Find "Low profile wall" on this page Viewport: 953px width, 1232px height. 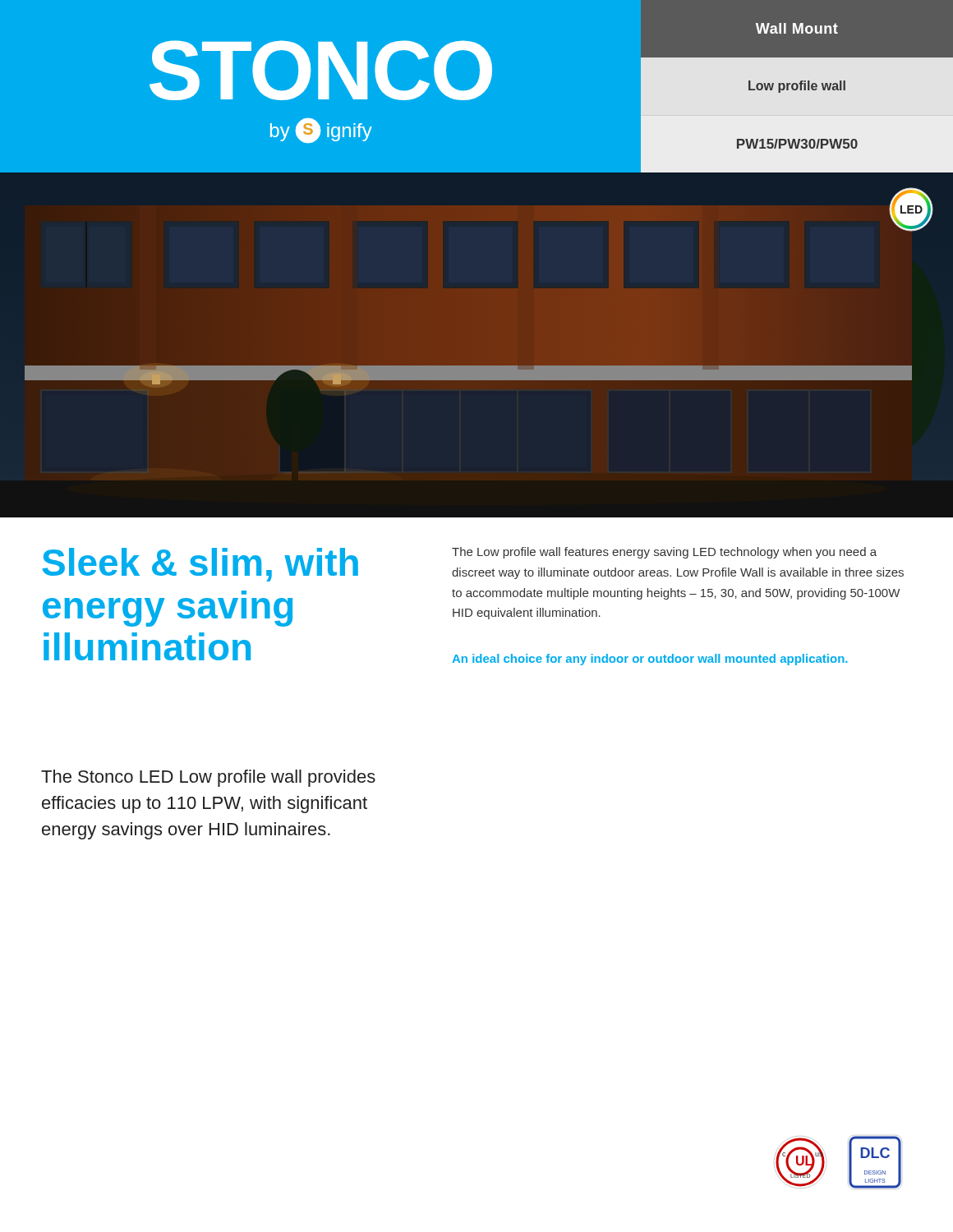[x=797, y=86]
